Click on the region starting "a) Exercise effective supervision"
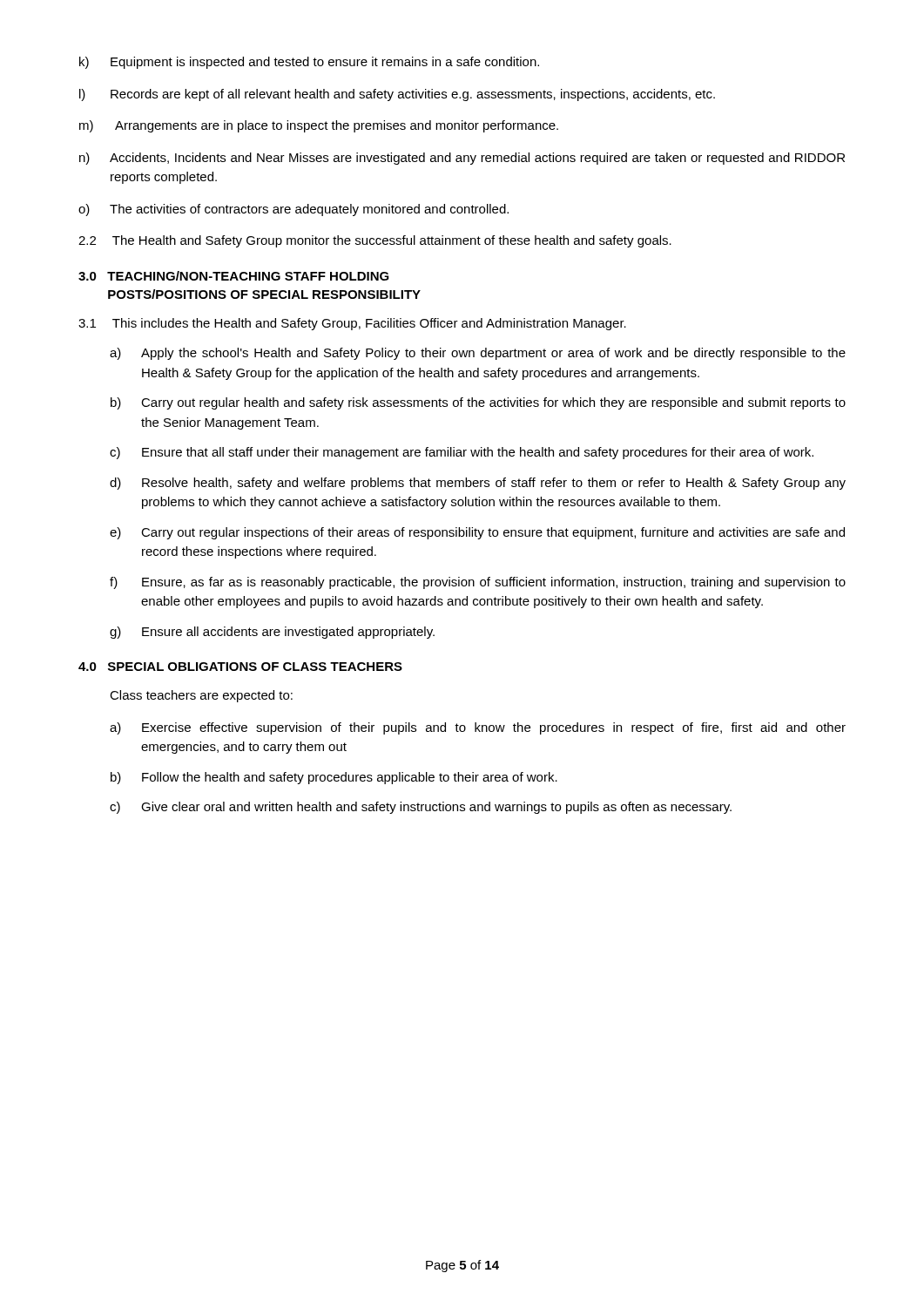The width and height of the screenshot is (924, 1307). click(478, 737)
